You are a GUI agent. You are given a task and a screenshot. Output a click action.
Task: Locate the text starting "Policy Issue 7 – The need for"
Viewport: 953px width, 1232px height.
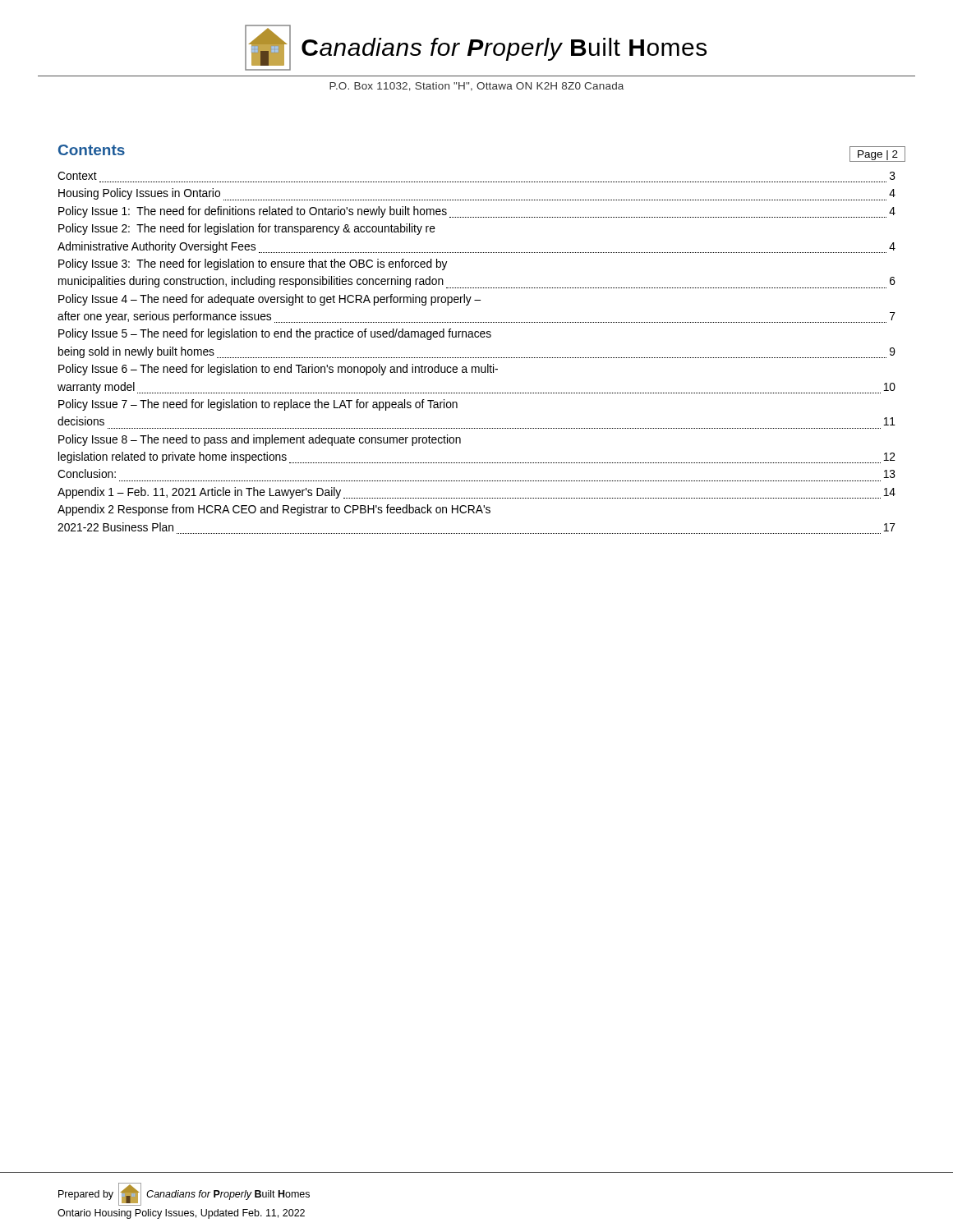(258, 405)
